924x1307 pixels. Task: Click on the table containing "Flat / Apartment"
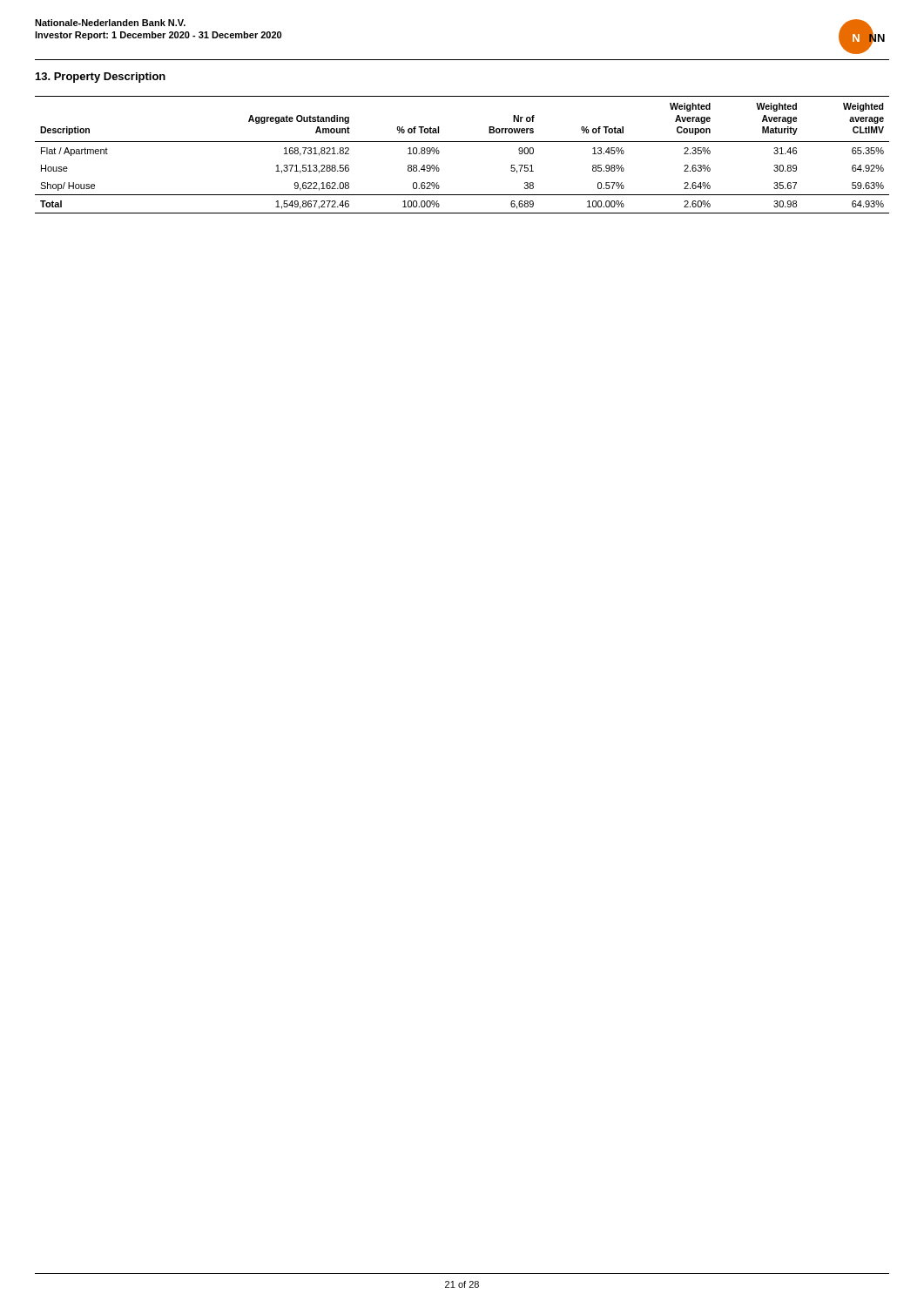click(462, 155)
